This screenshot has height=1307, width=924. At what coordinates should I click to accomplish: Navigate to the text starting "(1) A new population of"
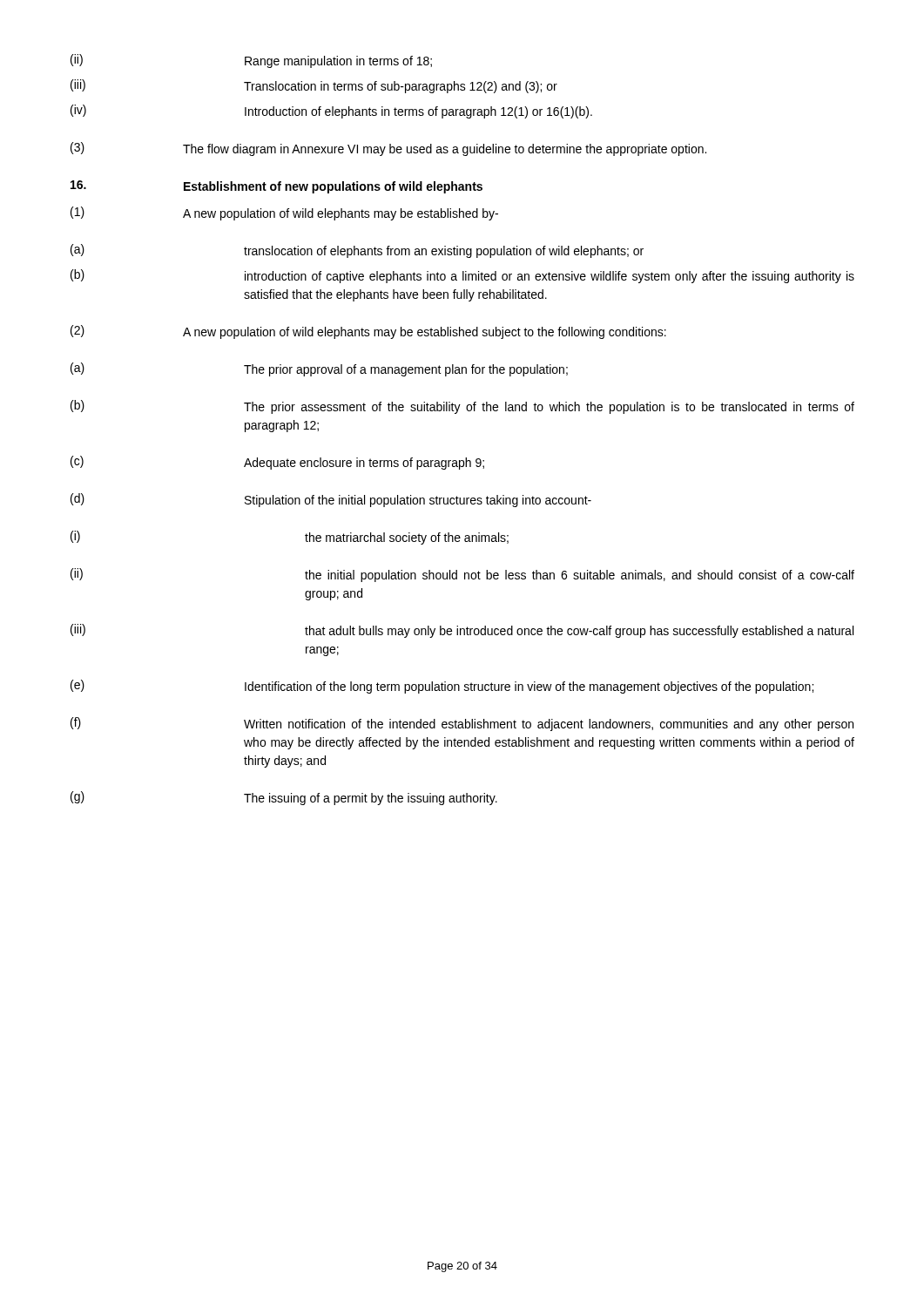point(462,214)
